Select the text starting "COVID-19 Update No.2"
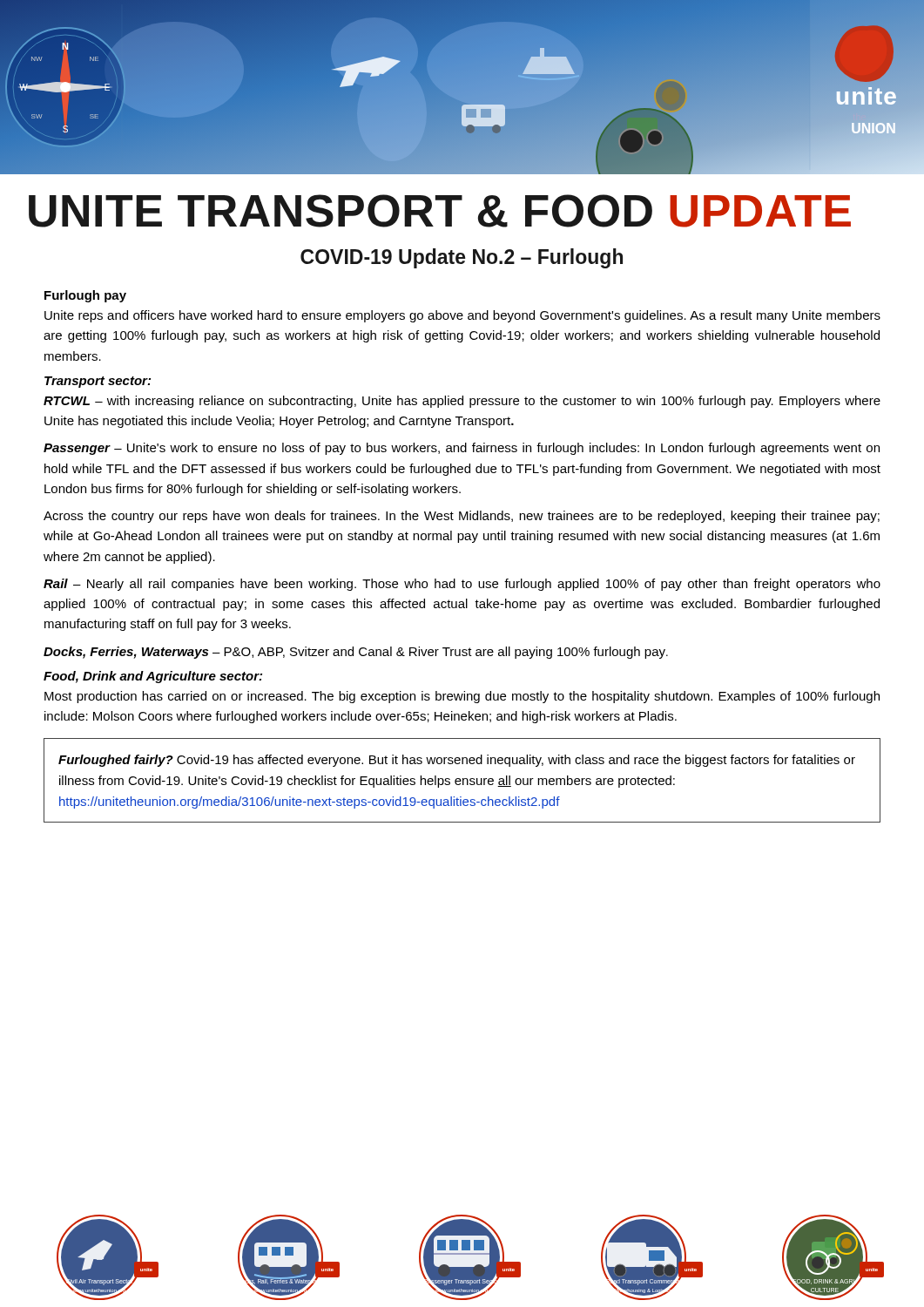The height and width of the screenshot is (1307, 924). tap(462, 257)
